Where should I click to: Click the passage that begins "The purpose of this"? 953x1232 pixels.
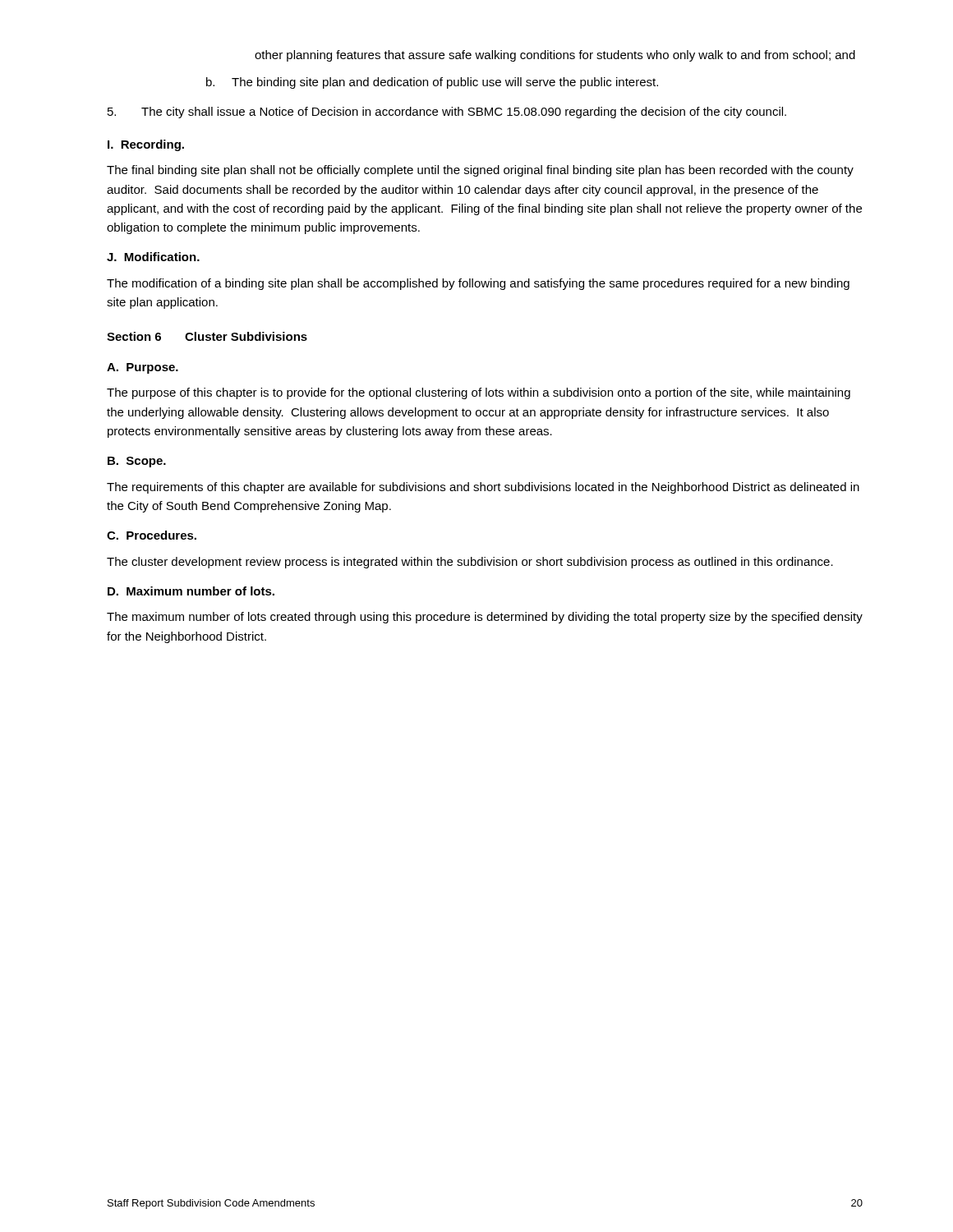point(479,411)
